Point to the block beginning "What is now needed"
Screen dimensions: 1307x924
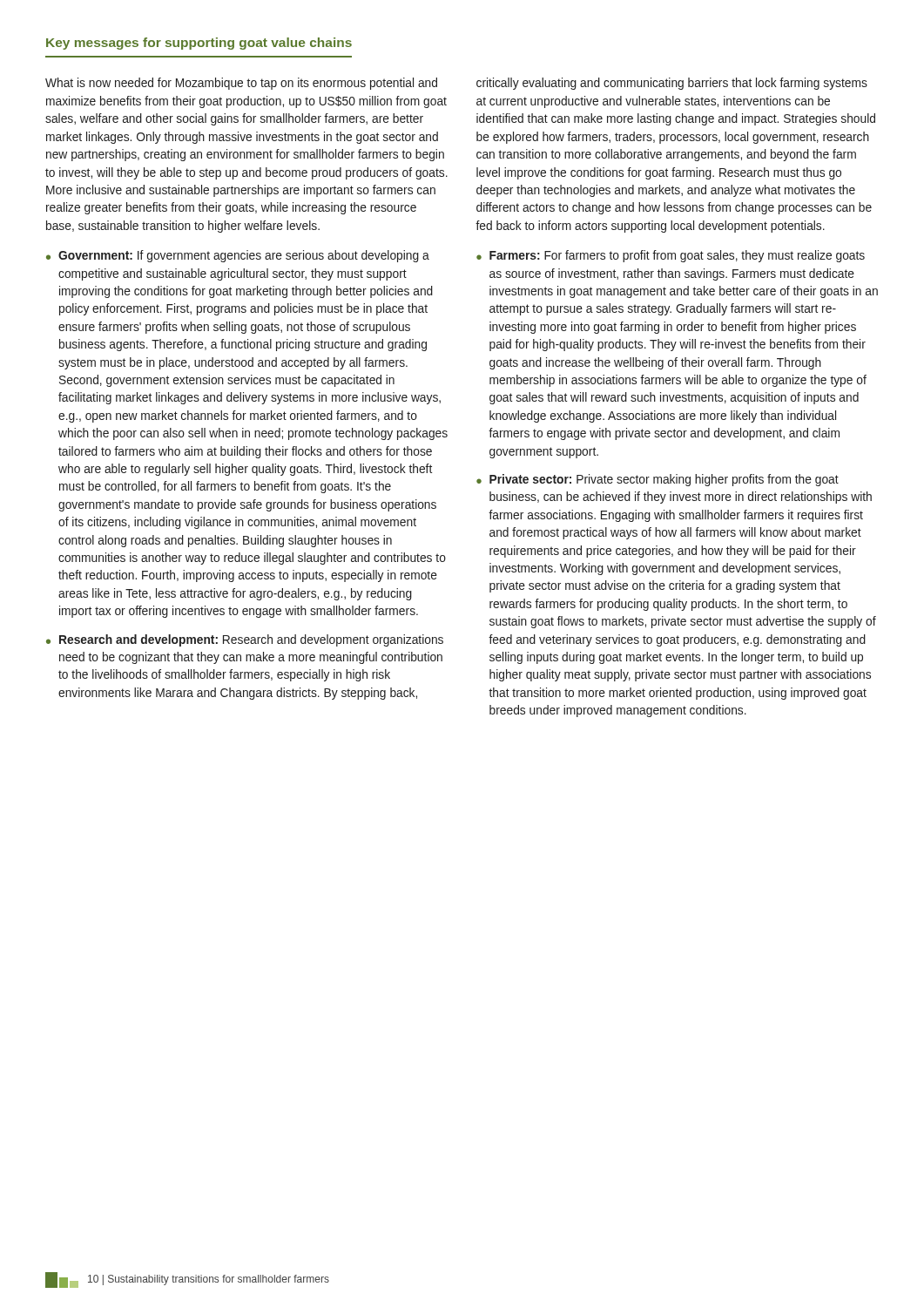click(247, 155)
